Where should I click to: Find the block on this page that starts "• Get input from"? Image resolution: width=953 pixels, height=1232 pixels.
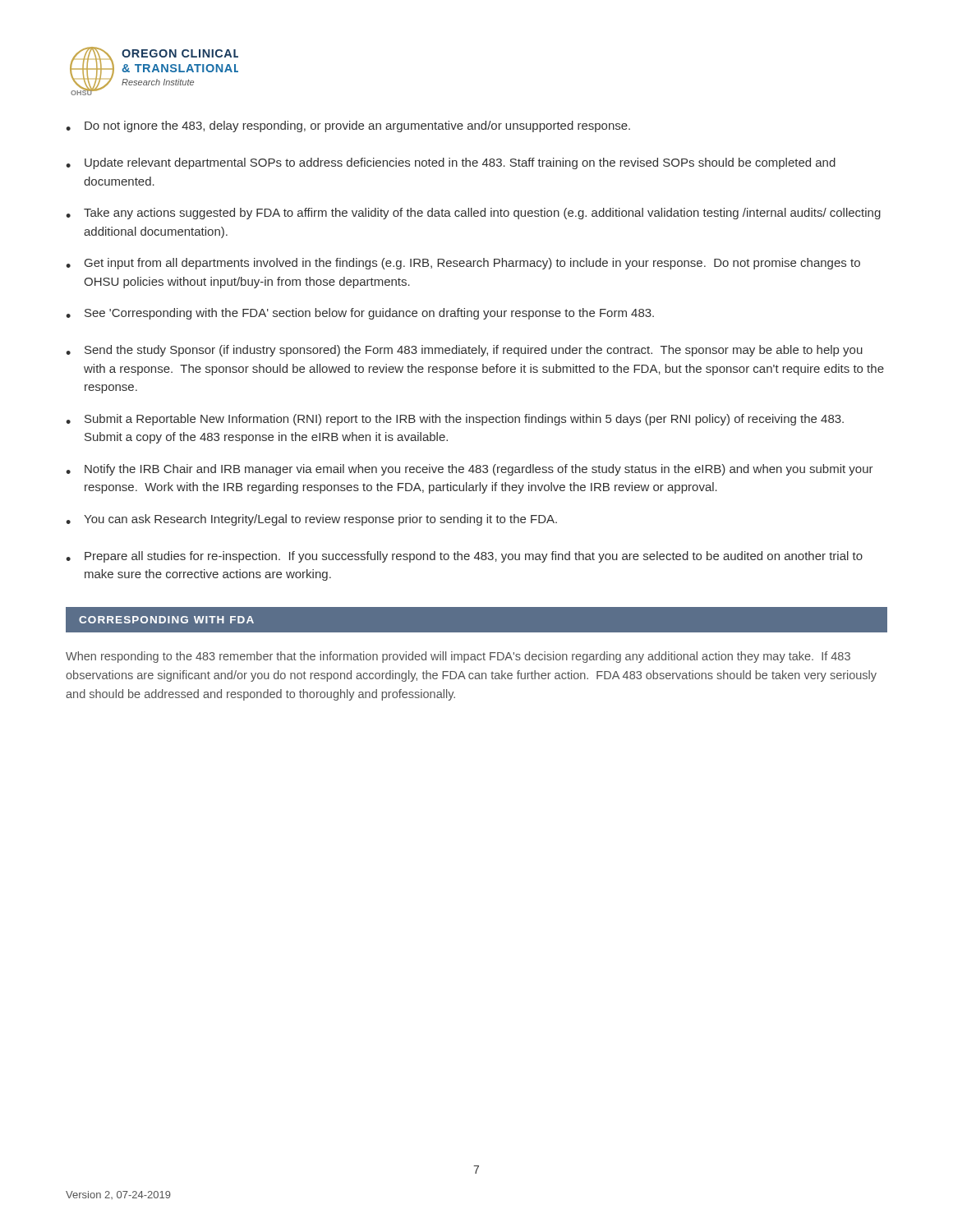476,272
